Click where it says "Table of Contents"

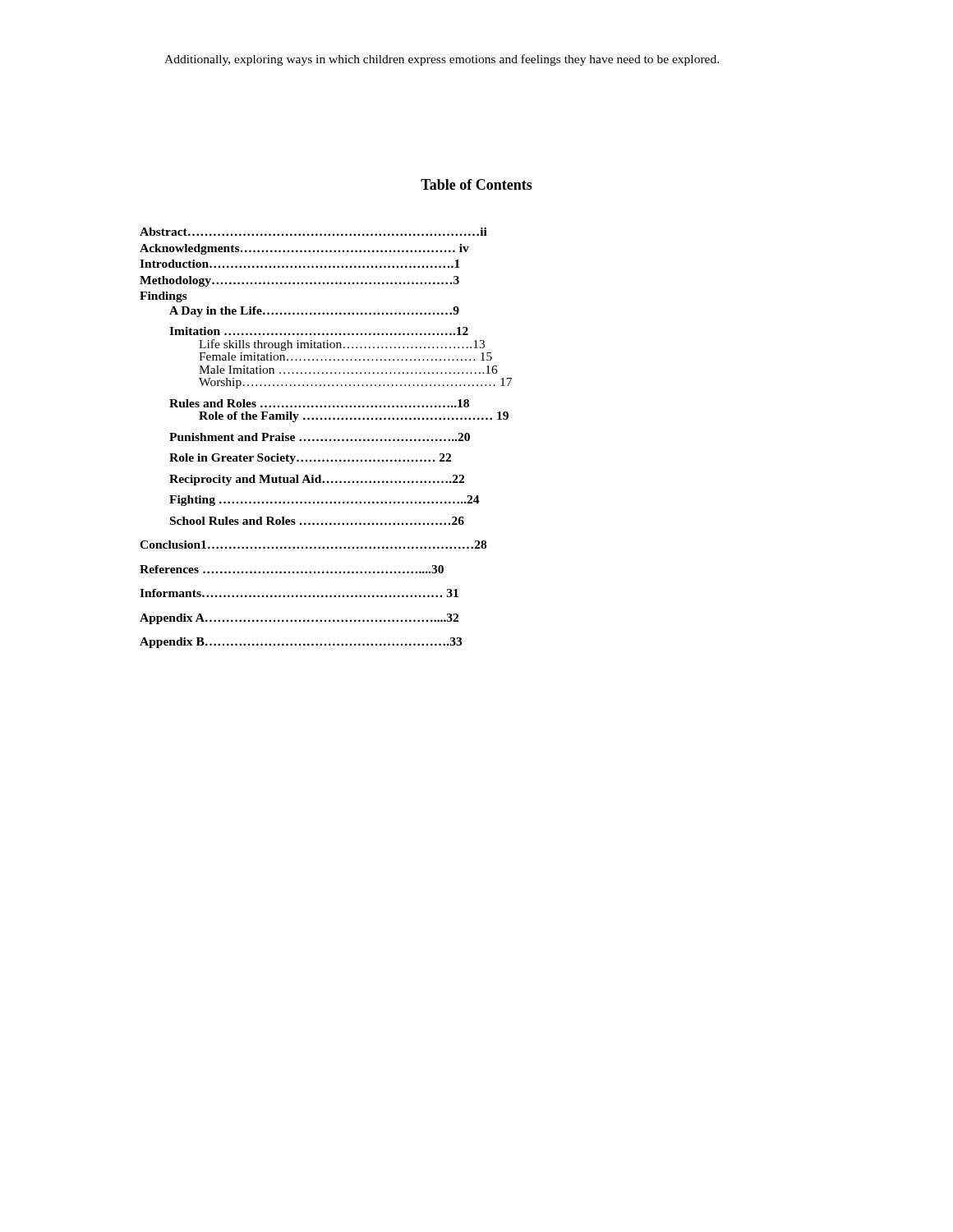pyautogui.click(x=476, y=185)
